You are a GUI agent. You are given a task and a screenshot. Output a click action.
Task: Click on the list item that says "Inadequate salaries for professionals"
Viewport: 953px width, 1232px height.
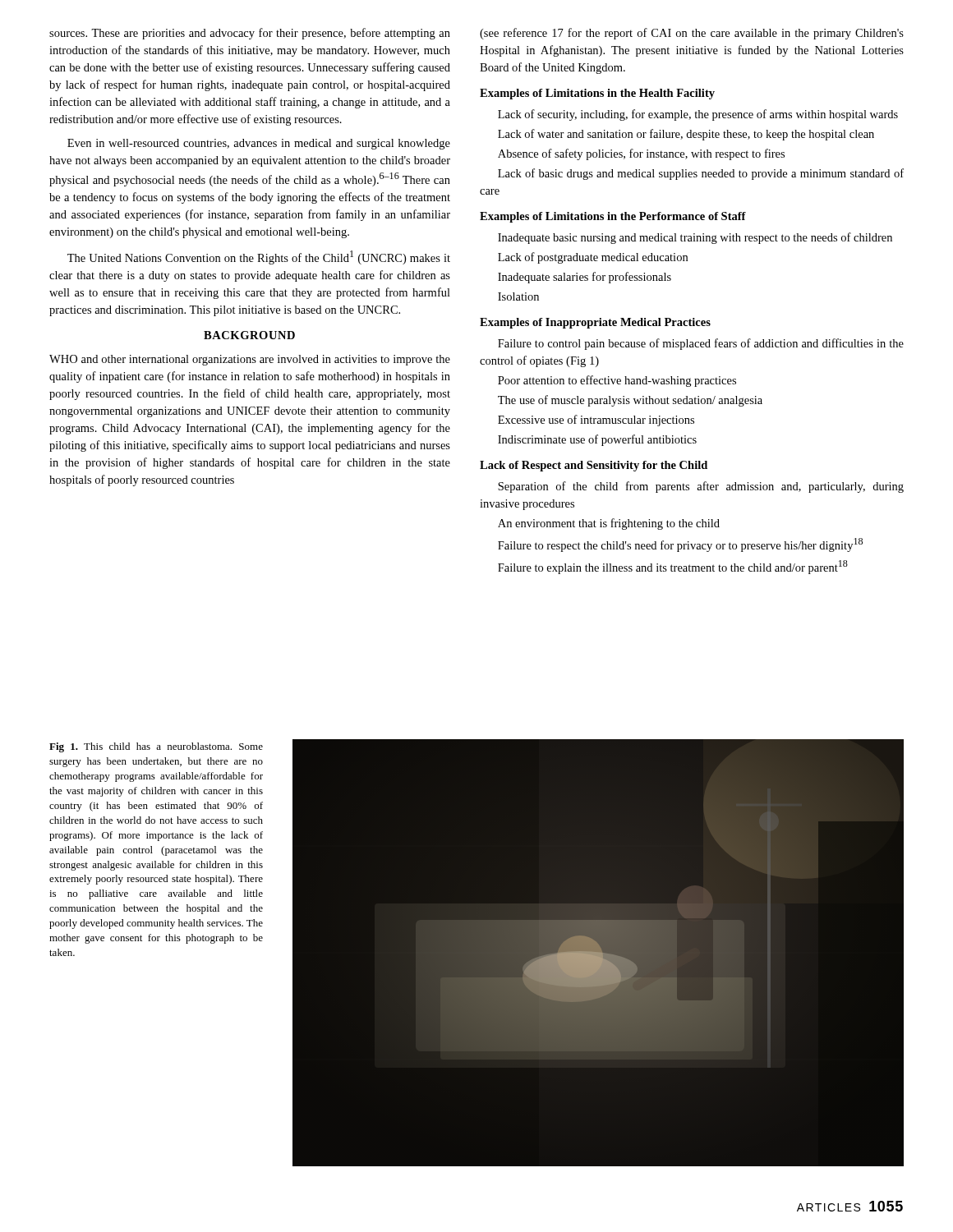(x=585, y=278)
